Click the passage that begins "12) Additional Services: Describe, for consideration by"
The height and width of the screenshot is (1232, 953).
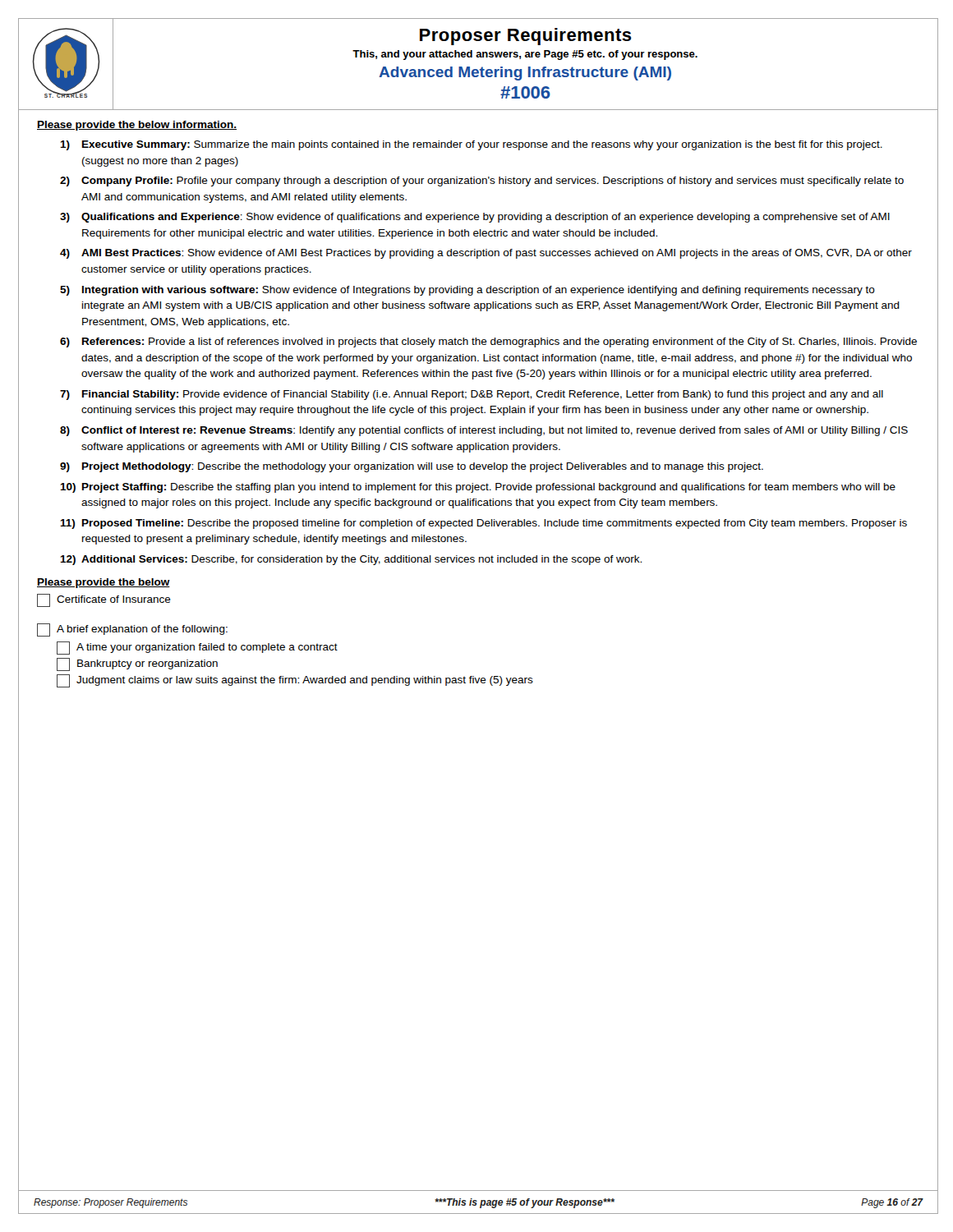coord(490,559)
